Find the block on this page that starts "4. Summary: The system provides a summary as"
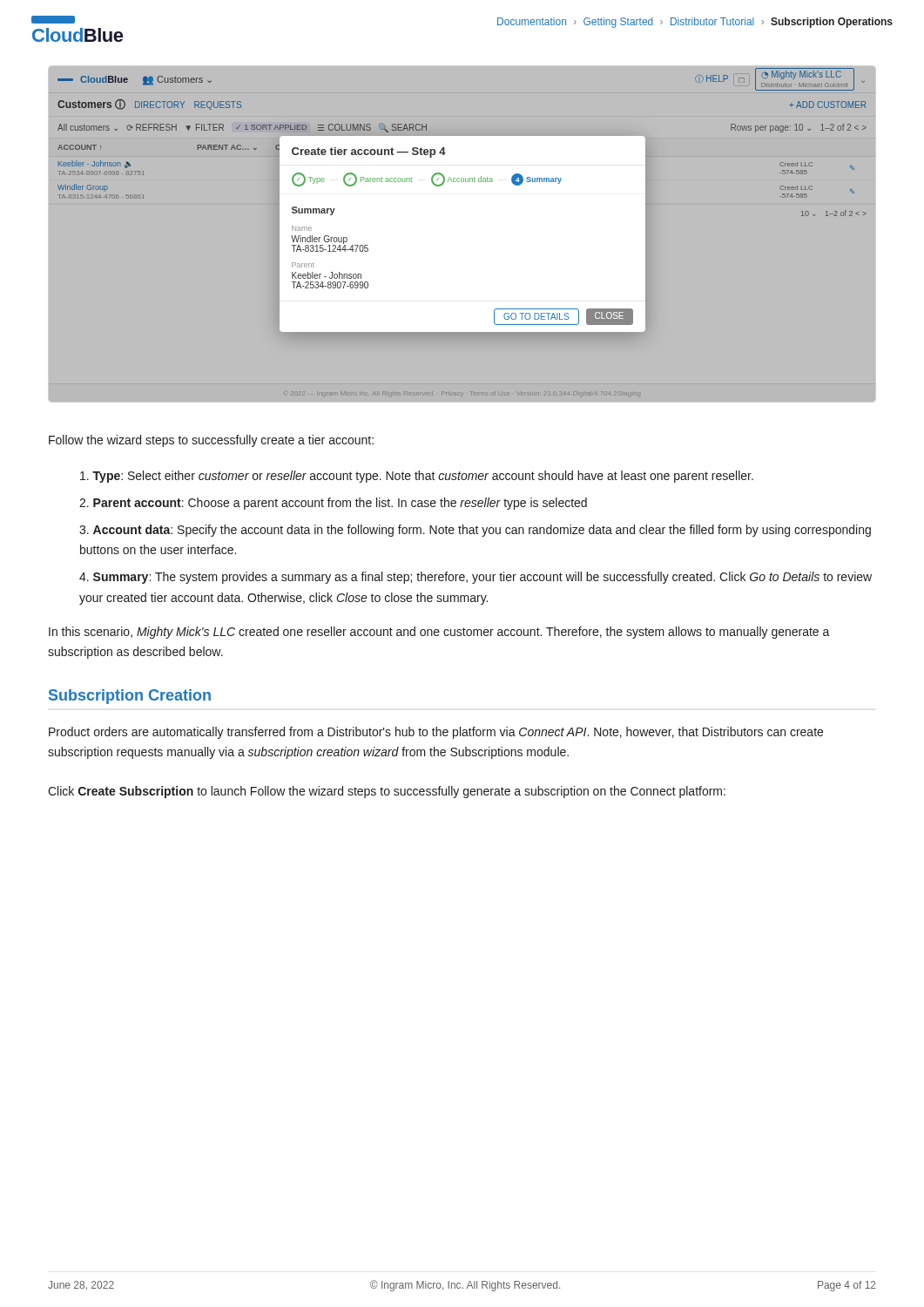Viewport: 924px width, 1307px height. coord(478,588)
